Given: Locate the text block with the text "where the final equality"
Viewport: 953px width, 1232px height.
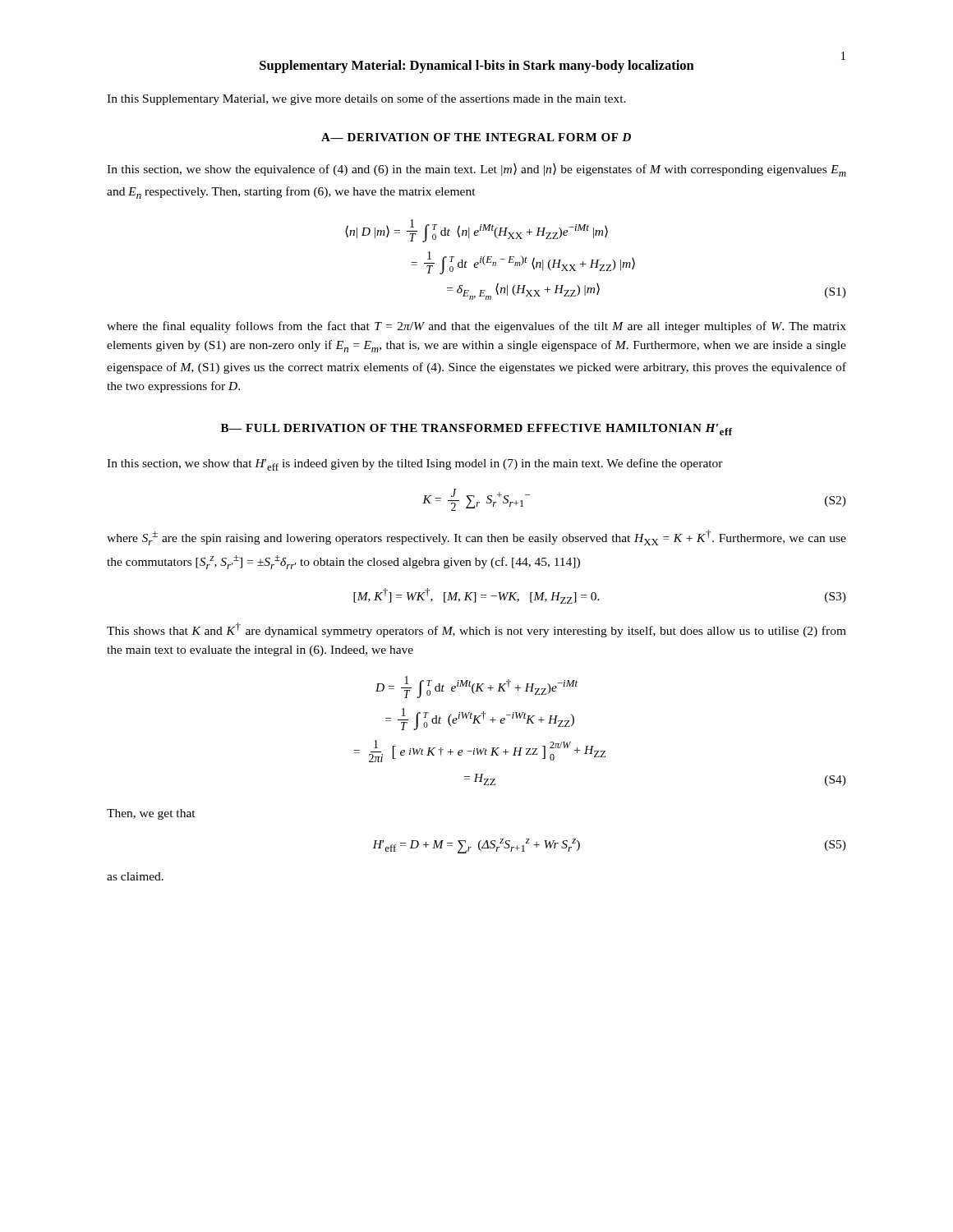Looking at the screenshot, I should click(476, 356).
